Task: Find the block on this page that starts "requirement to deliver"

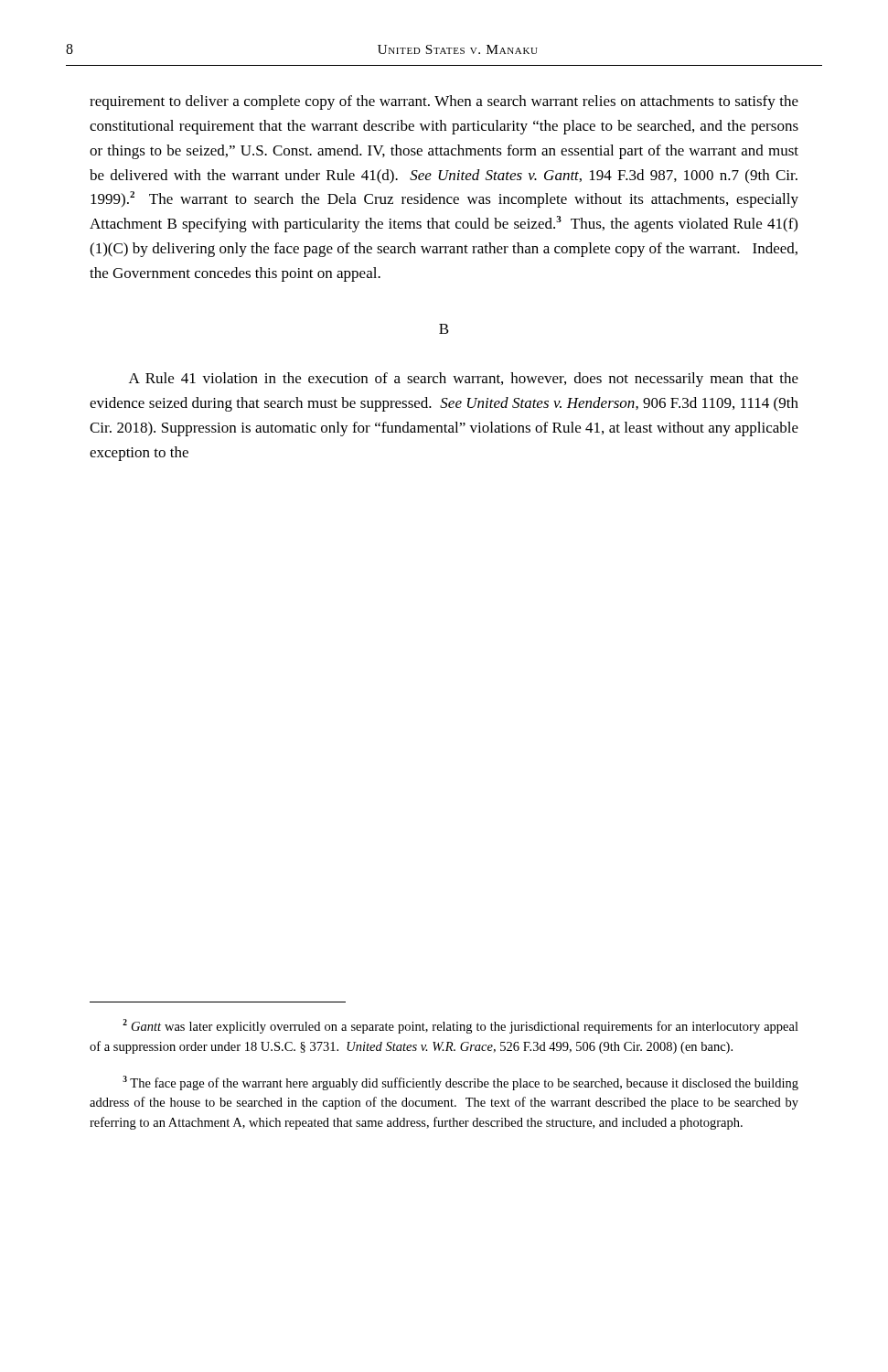Action: pyautogui.click(x=444, y=188)
